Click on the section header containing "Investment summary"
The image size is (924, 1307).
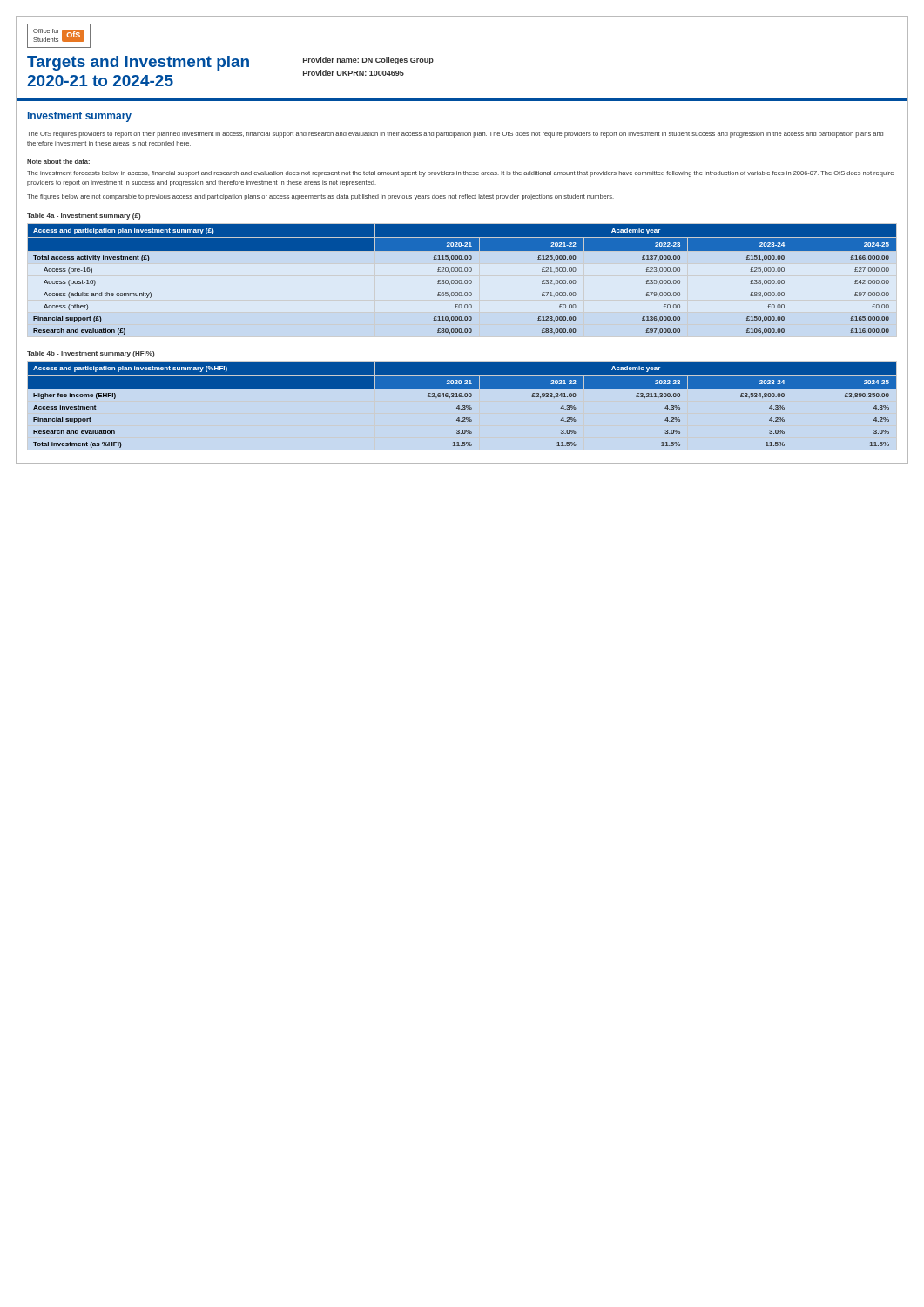pos(79,116)
